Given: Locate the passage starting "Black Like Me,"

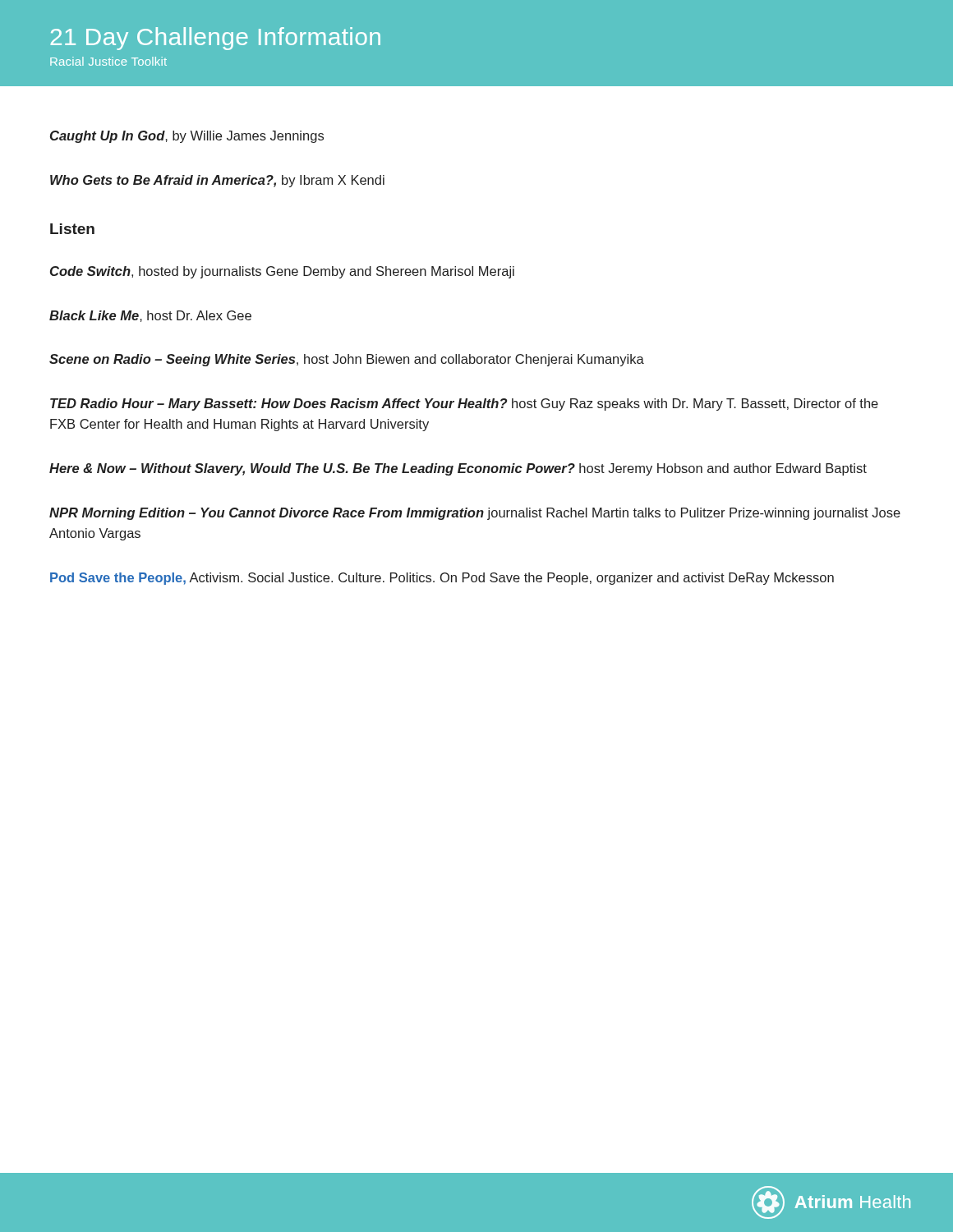Looking at the screenshot, I should tap(151, 315).
